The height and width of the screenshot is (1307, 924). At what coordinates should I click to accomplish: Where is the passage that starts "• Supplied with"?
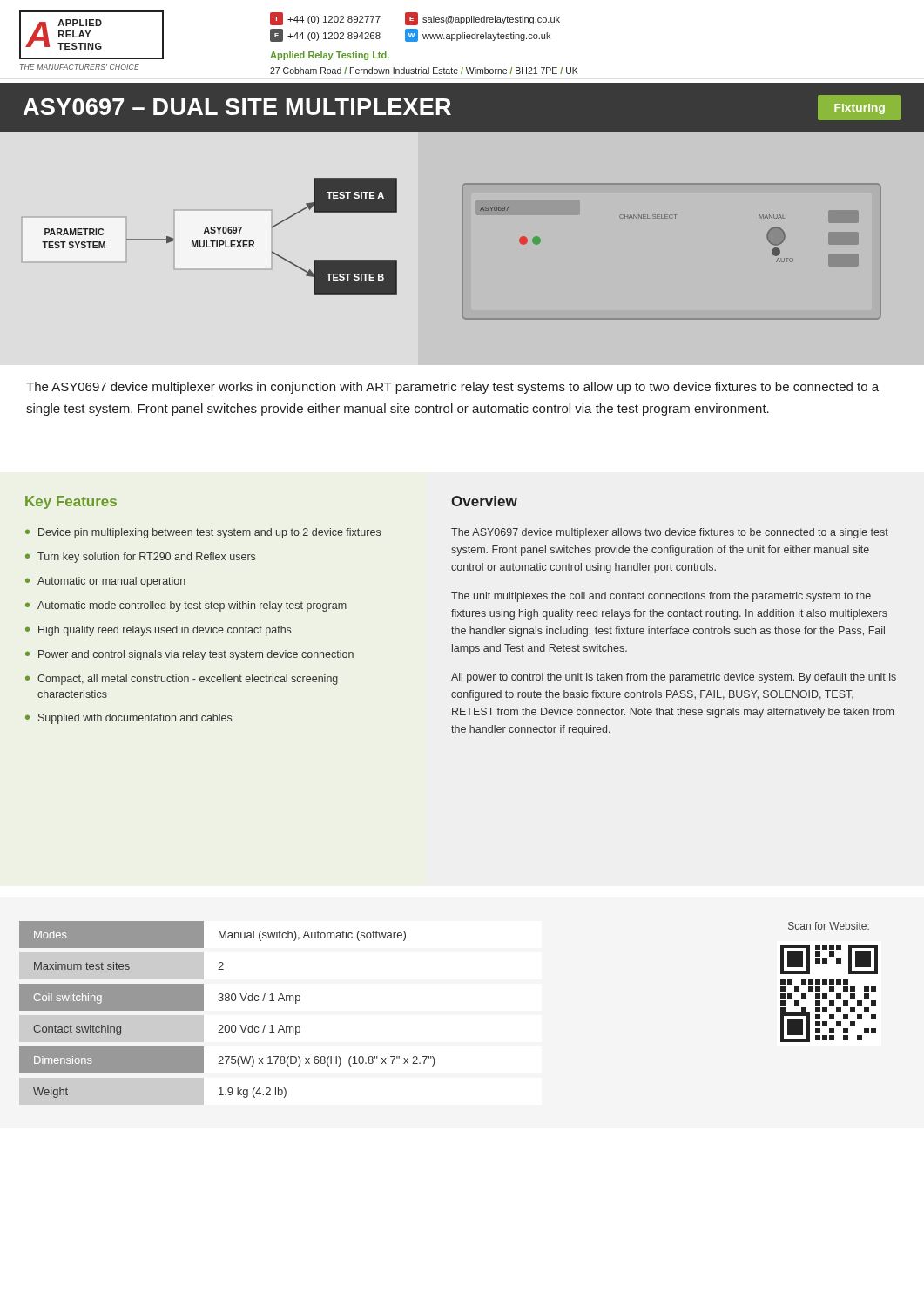coord(128,719)
